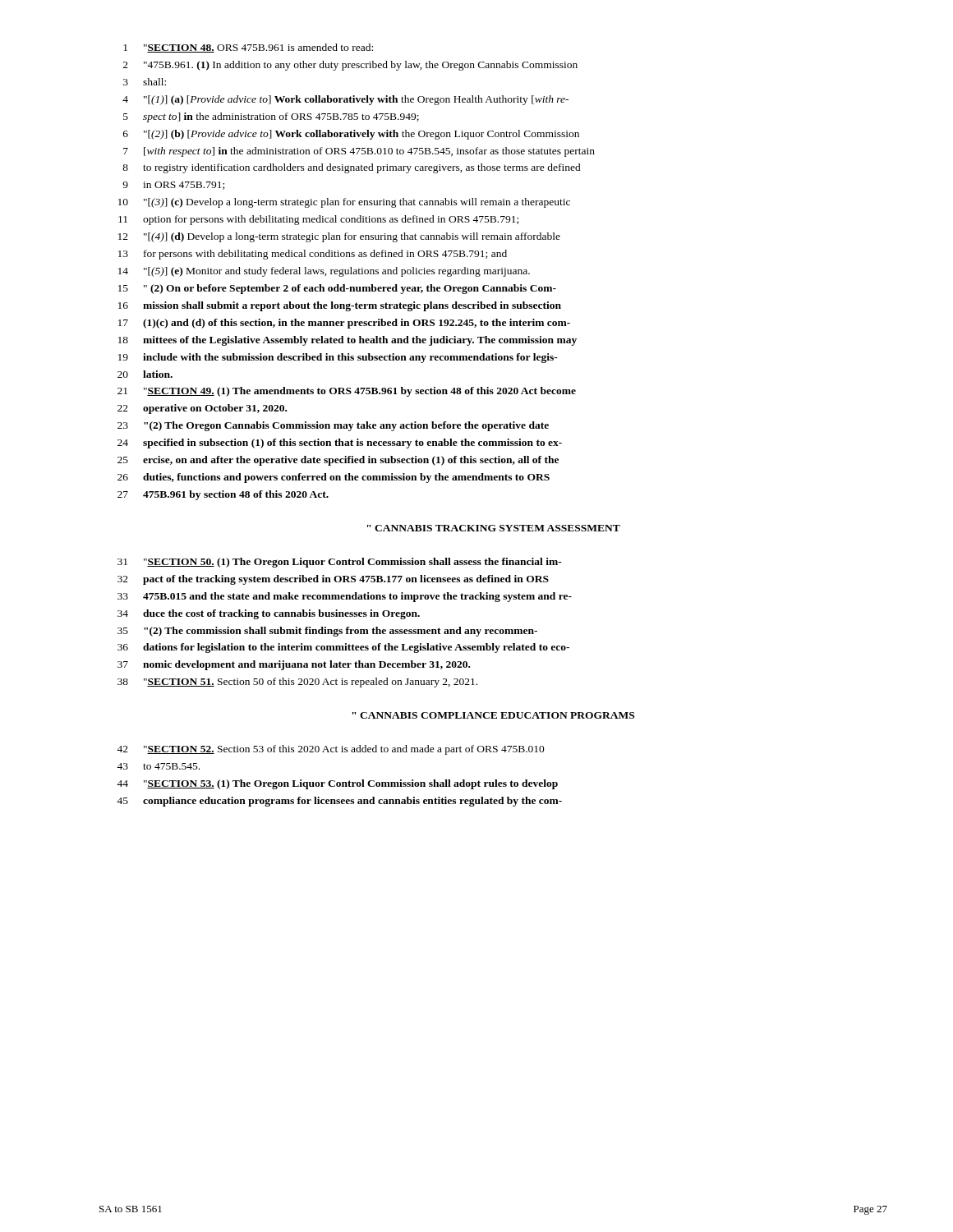Click the passage that begins "38 "SECTION 51. Section 50 of this"

[297, 683]
